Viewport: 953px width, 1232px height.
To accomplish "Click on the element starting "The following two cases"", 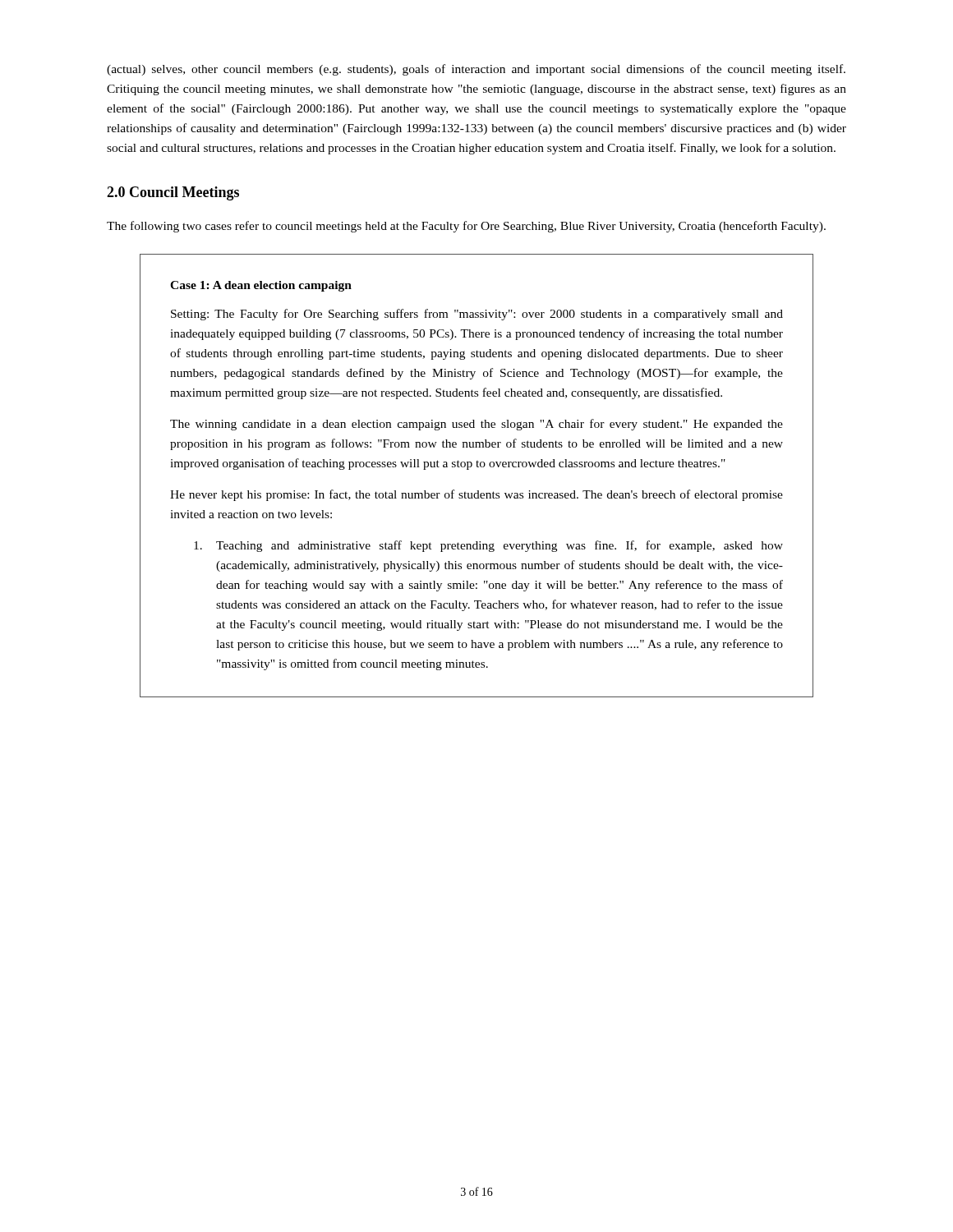I will coord(467,226).
